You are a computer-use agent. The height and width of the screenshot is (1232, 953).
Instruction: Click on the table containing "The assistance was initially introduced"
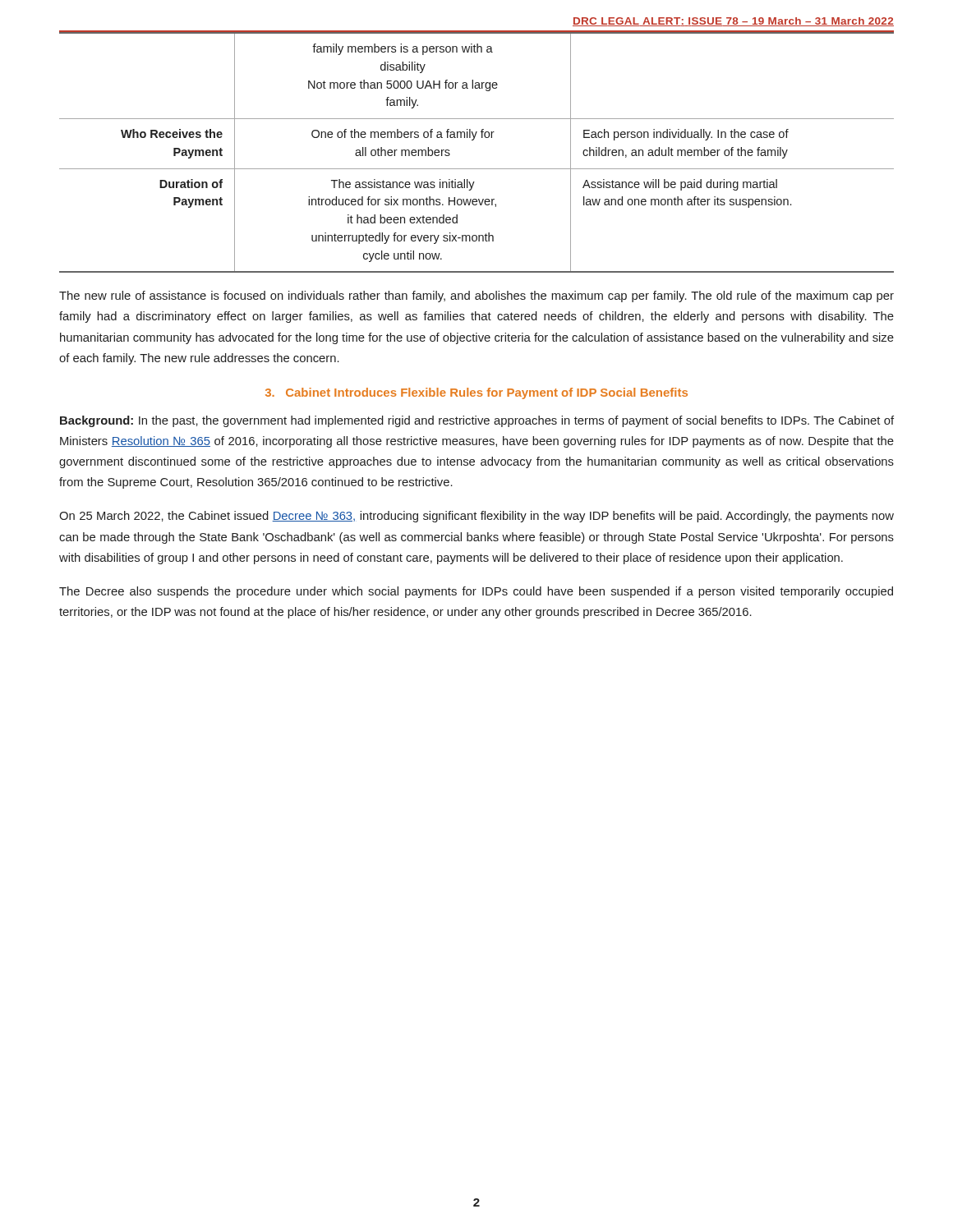click(x=476, y=152)
